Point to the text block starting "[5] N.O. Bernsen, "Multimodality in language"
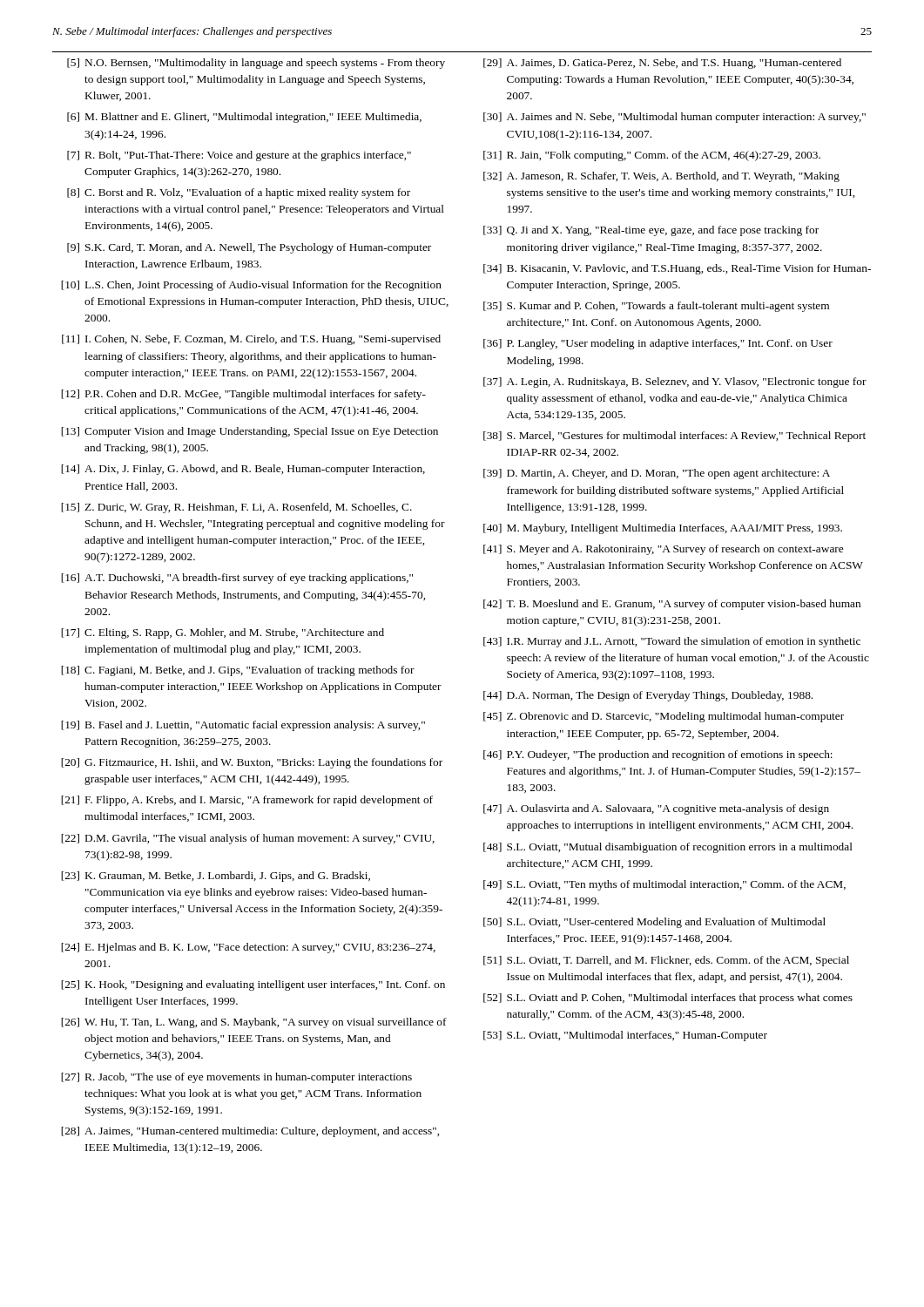 (x=251, y=79)
